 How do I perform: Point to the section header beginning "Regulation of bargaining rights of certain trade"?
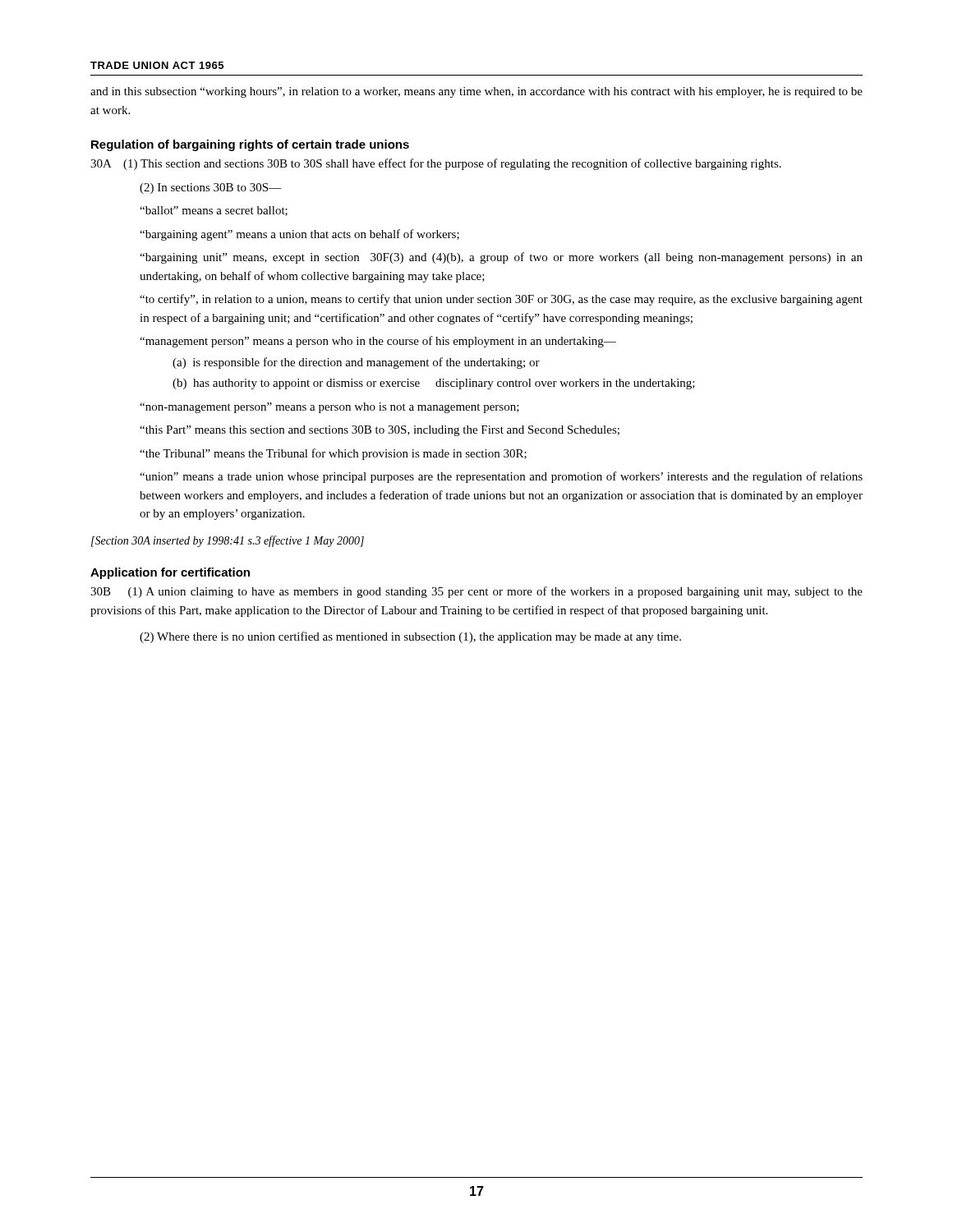(x=250, y=144)
